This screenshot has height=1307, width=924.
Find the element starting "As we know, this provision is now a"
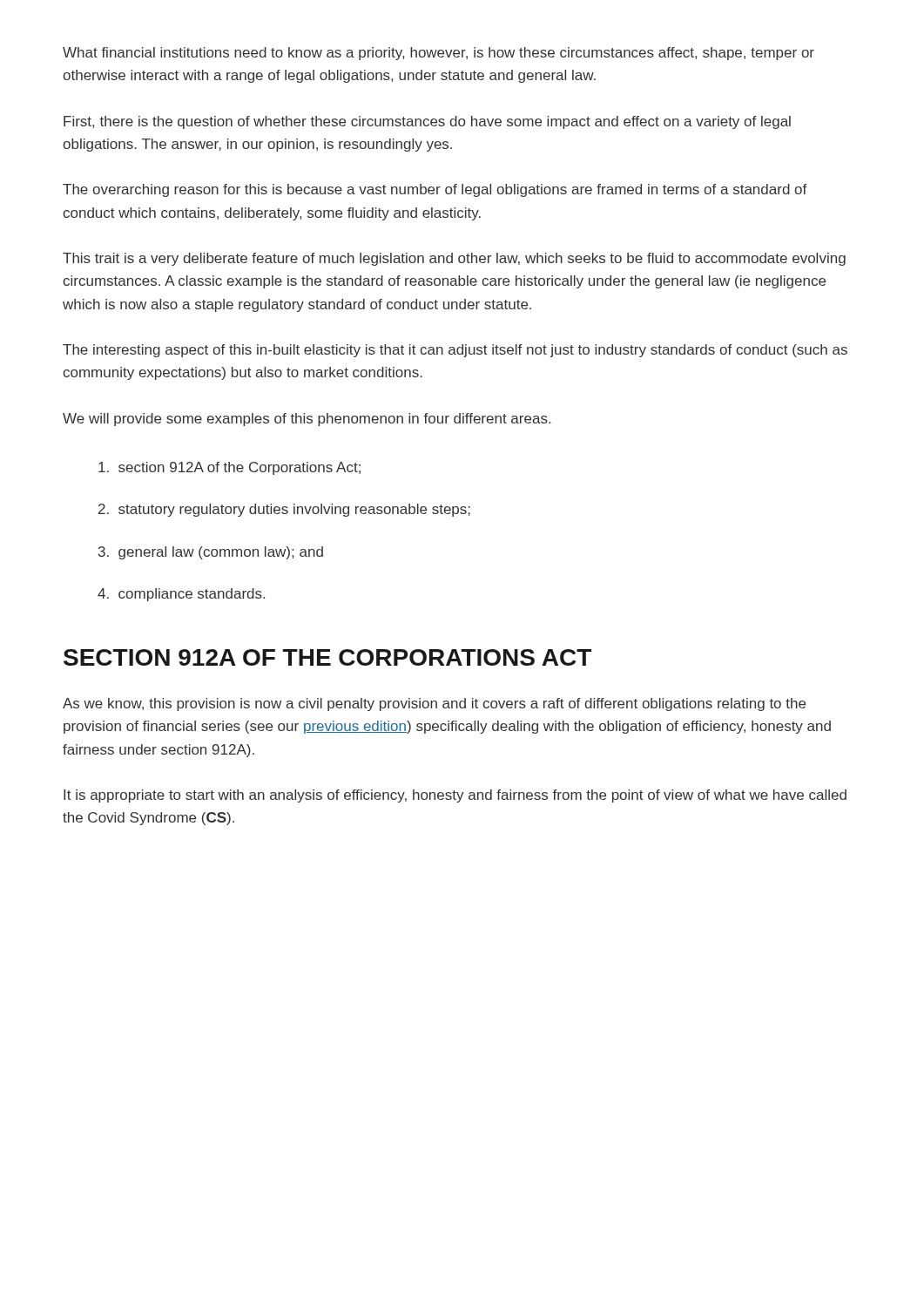pyautogui.click(x=462, y=727)
